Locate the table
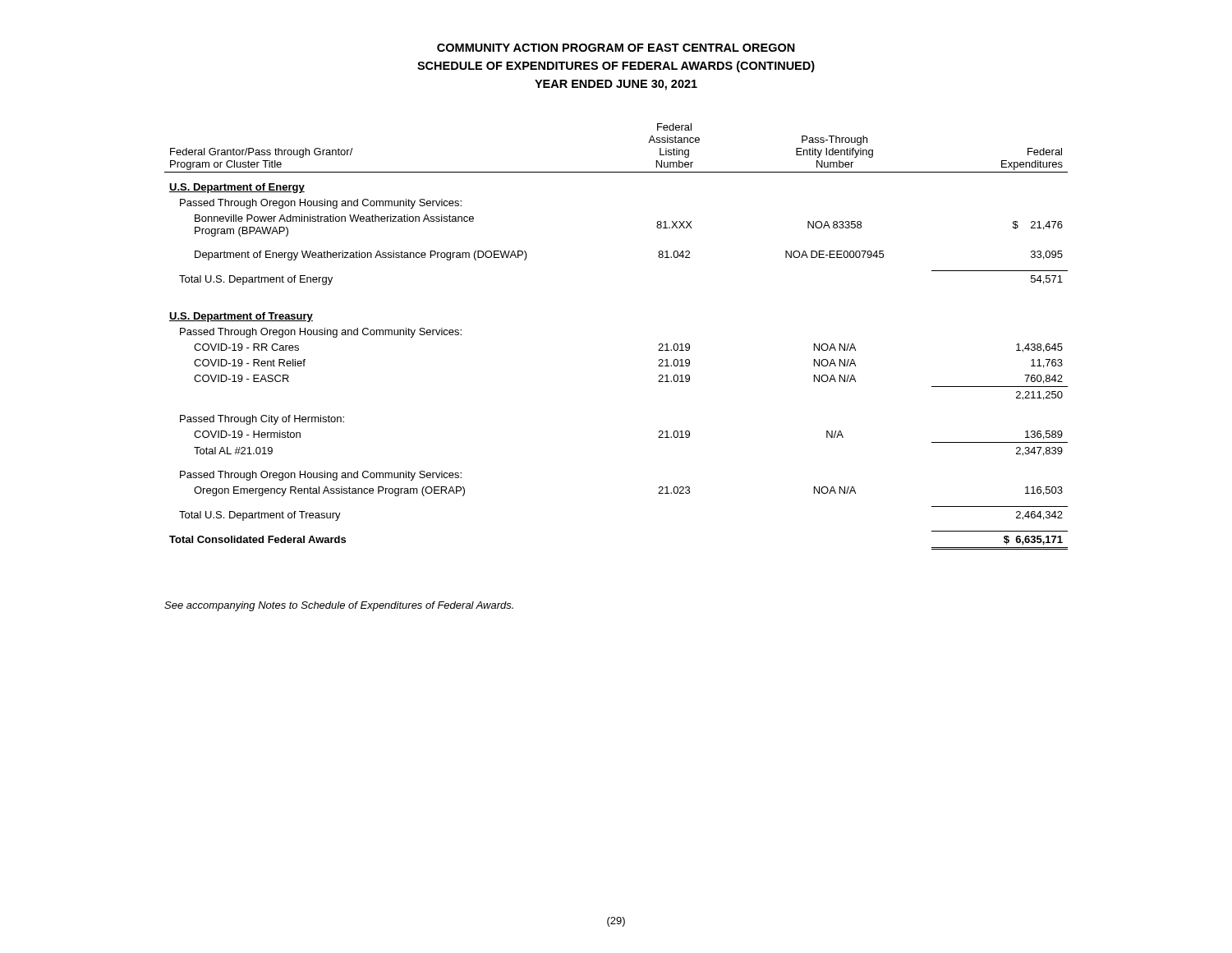 (616, 335)
